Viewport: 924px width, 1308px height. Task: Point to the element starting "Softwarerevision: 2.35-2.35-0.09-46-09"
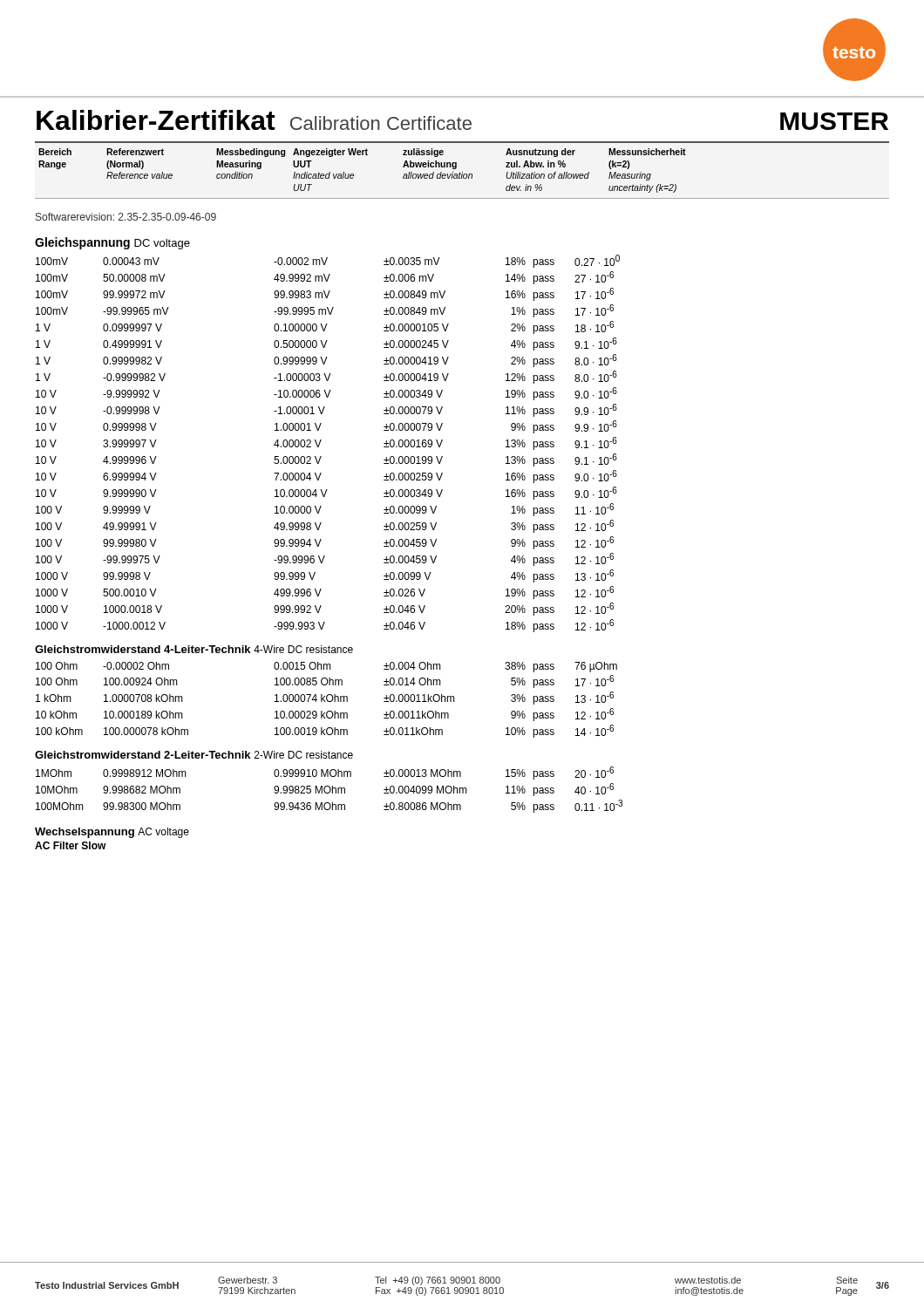tap(126, 217)
